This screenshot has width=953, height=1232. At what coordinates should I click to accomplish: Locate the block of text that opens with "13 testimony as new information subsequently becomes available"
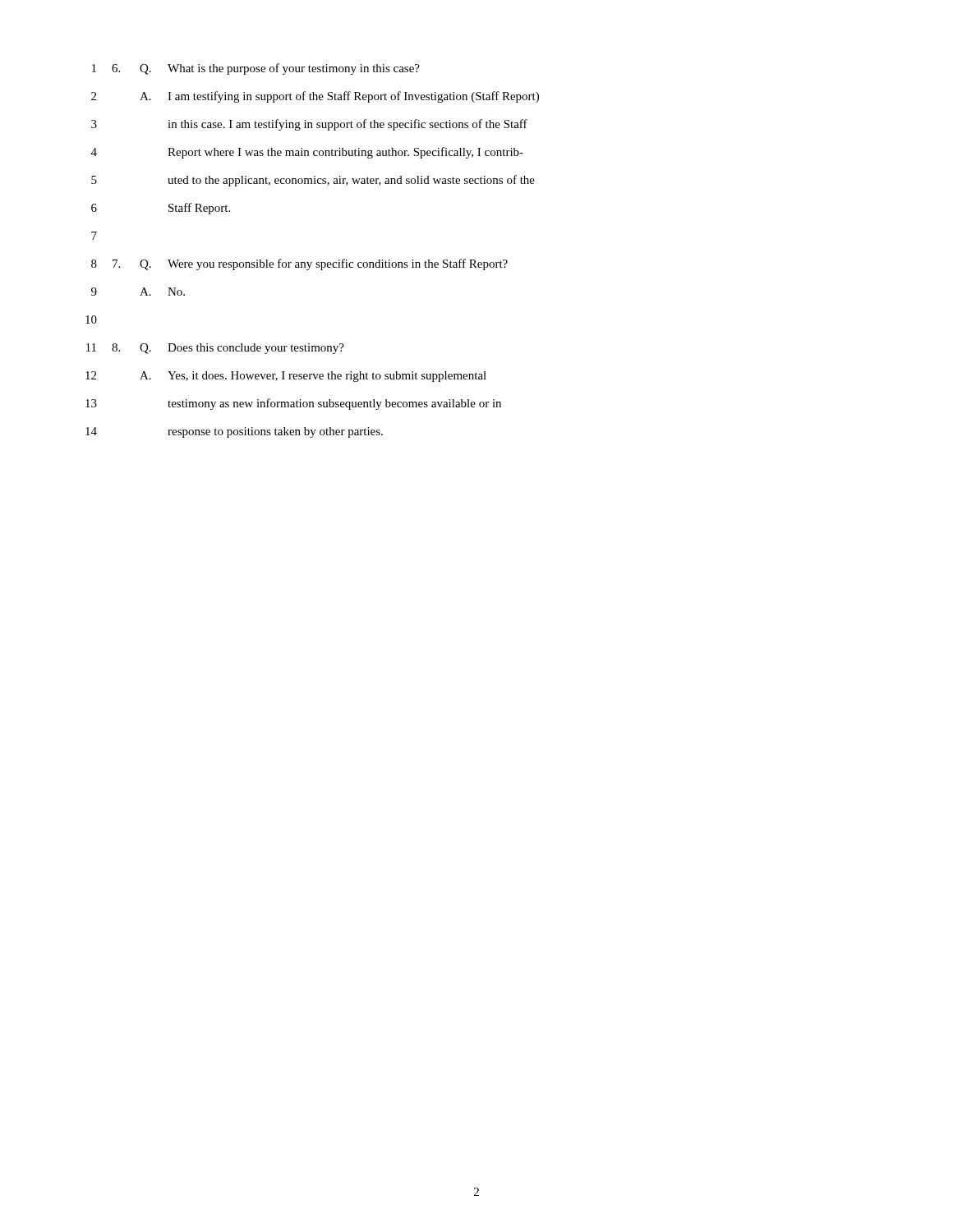pos(476,404)
